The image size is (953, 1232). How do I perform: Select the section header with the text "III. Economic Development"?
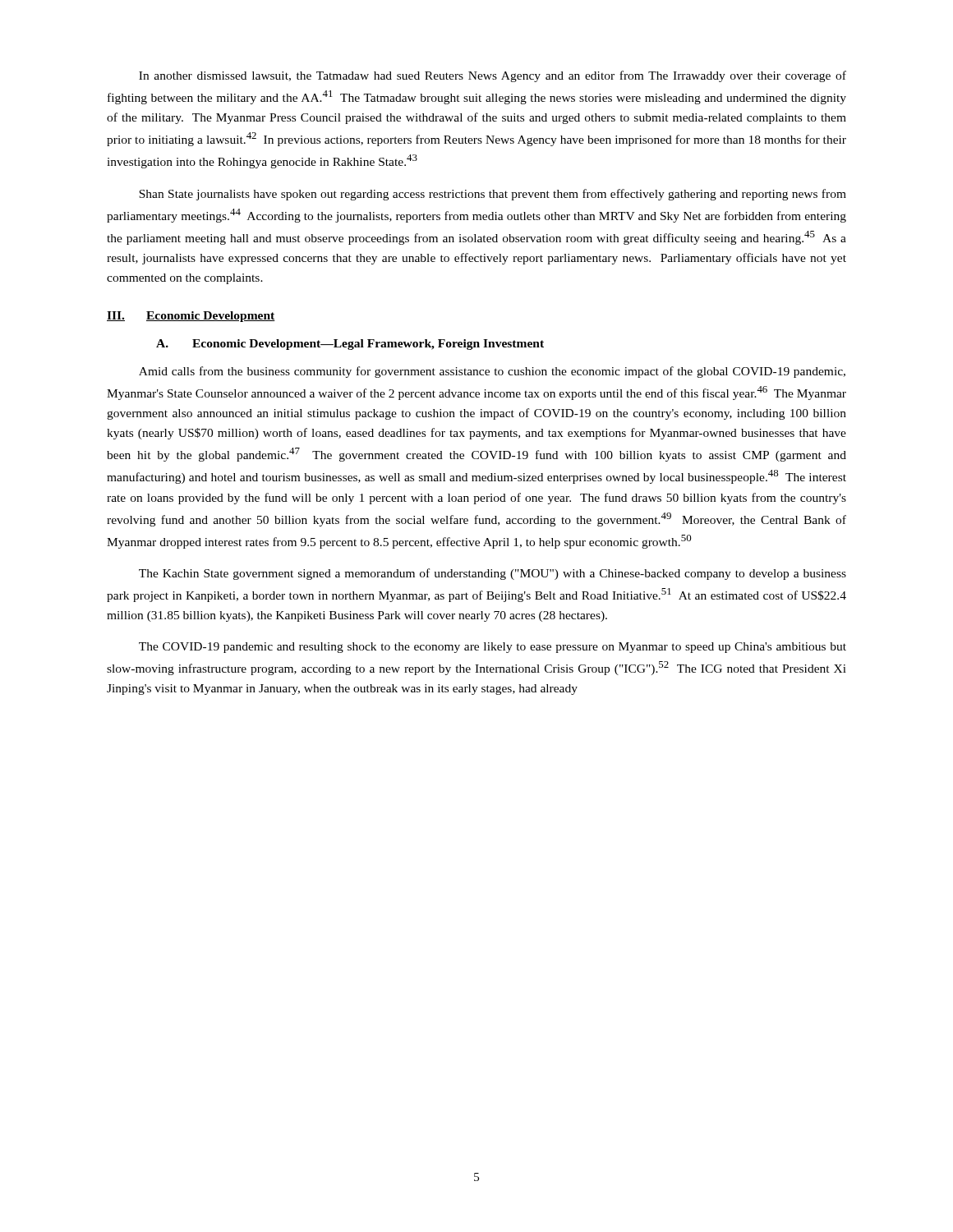pos(191,315)
